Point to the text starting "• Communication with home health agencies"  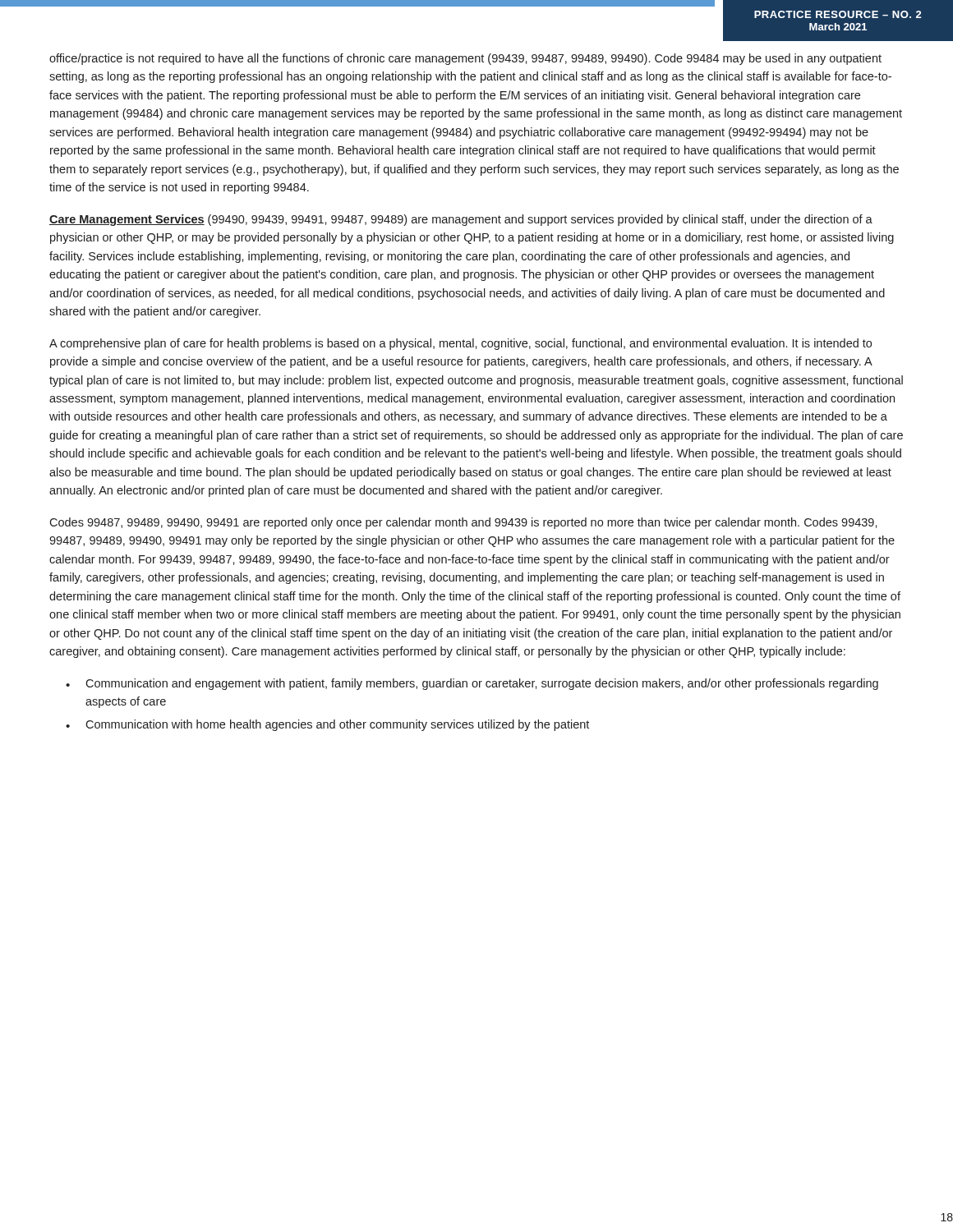[x=485, y=726]
